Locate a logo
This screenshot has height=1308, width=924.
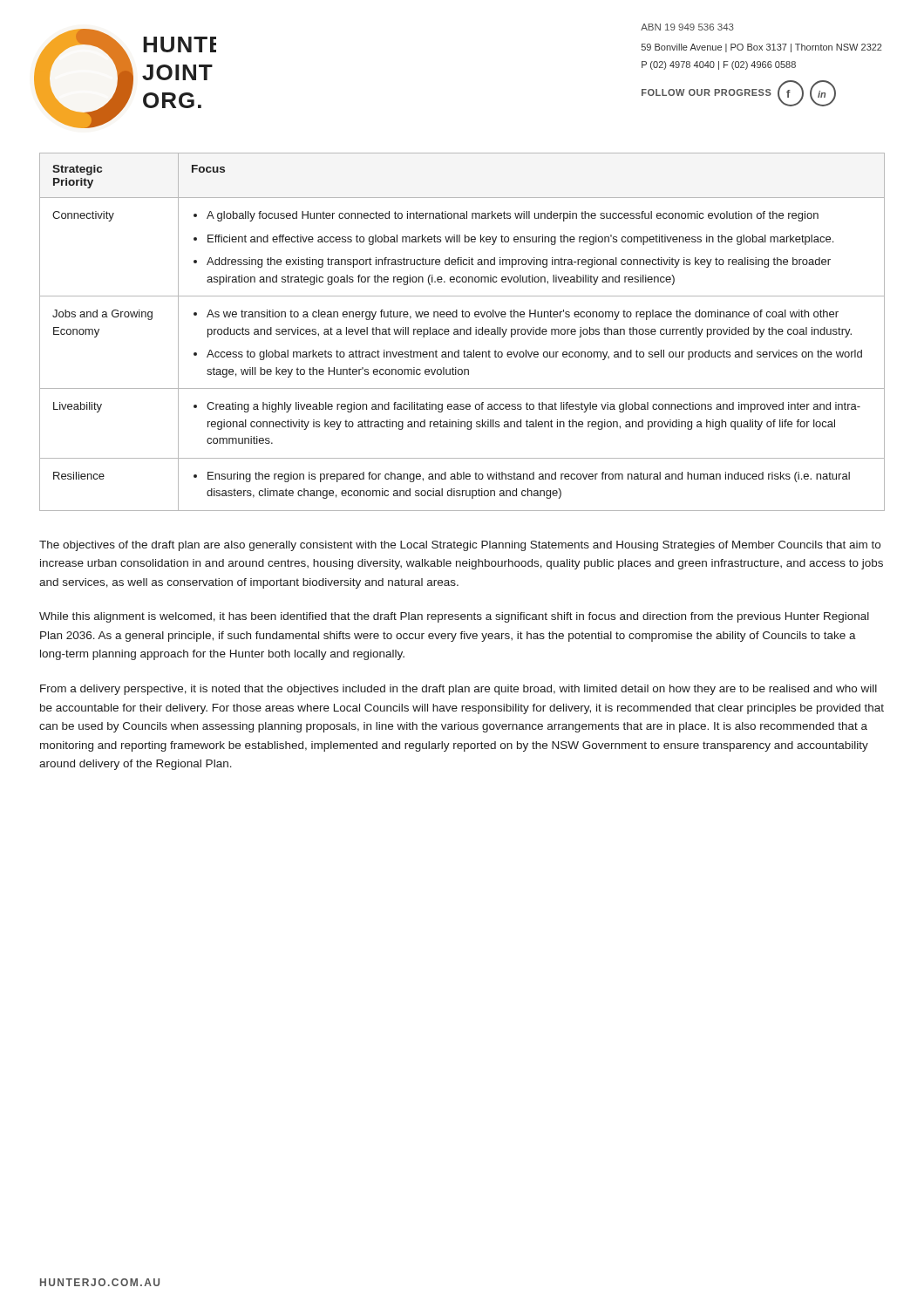pyautogui.click(x=120, y=79)
